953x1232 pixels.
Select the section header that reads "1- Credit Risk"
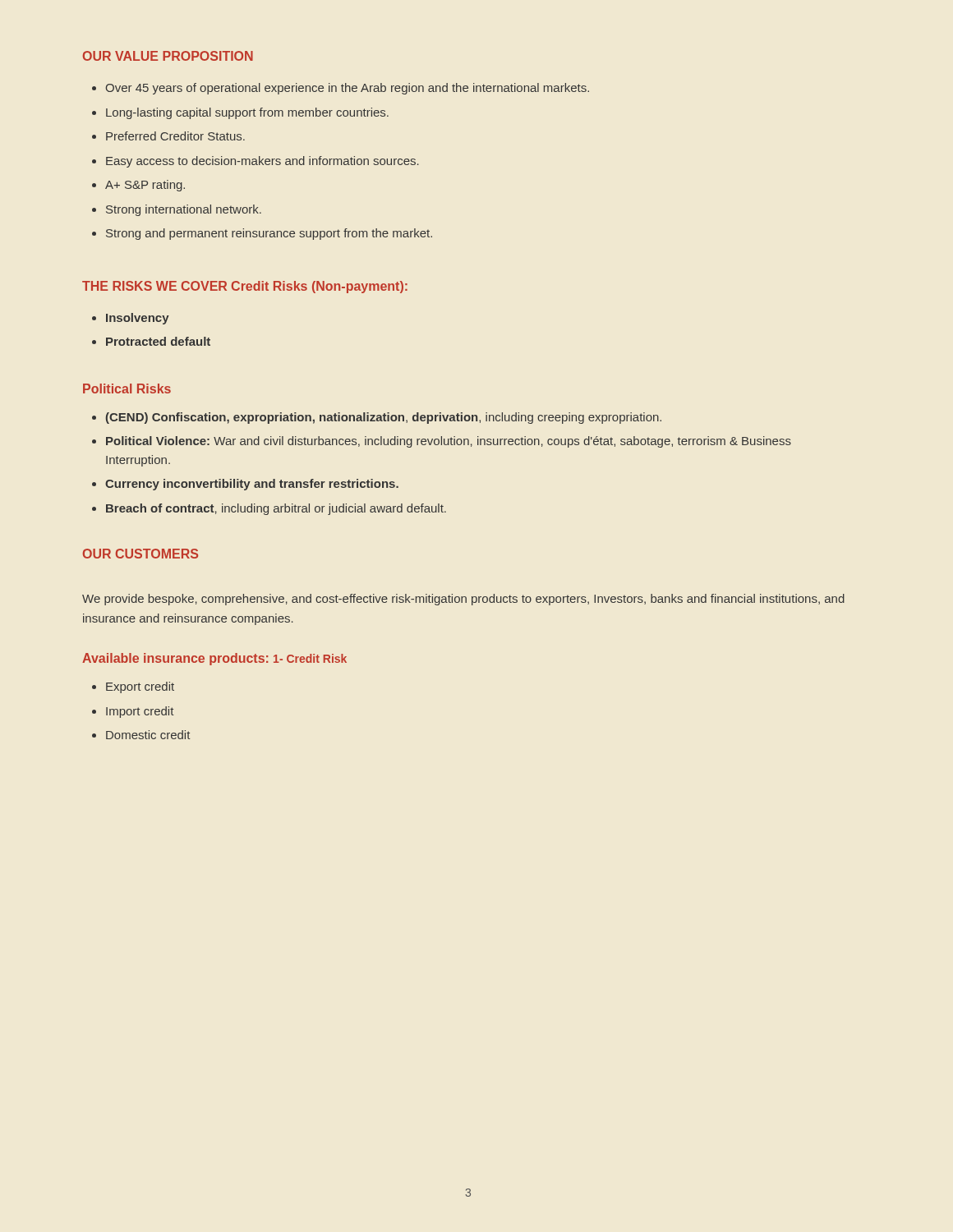310,659
